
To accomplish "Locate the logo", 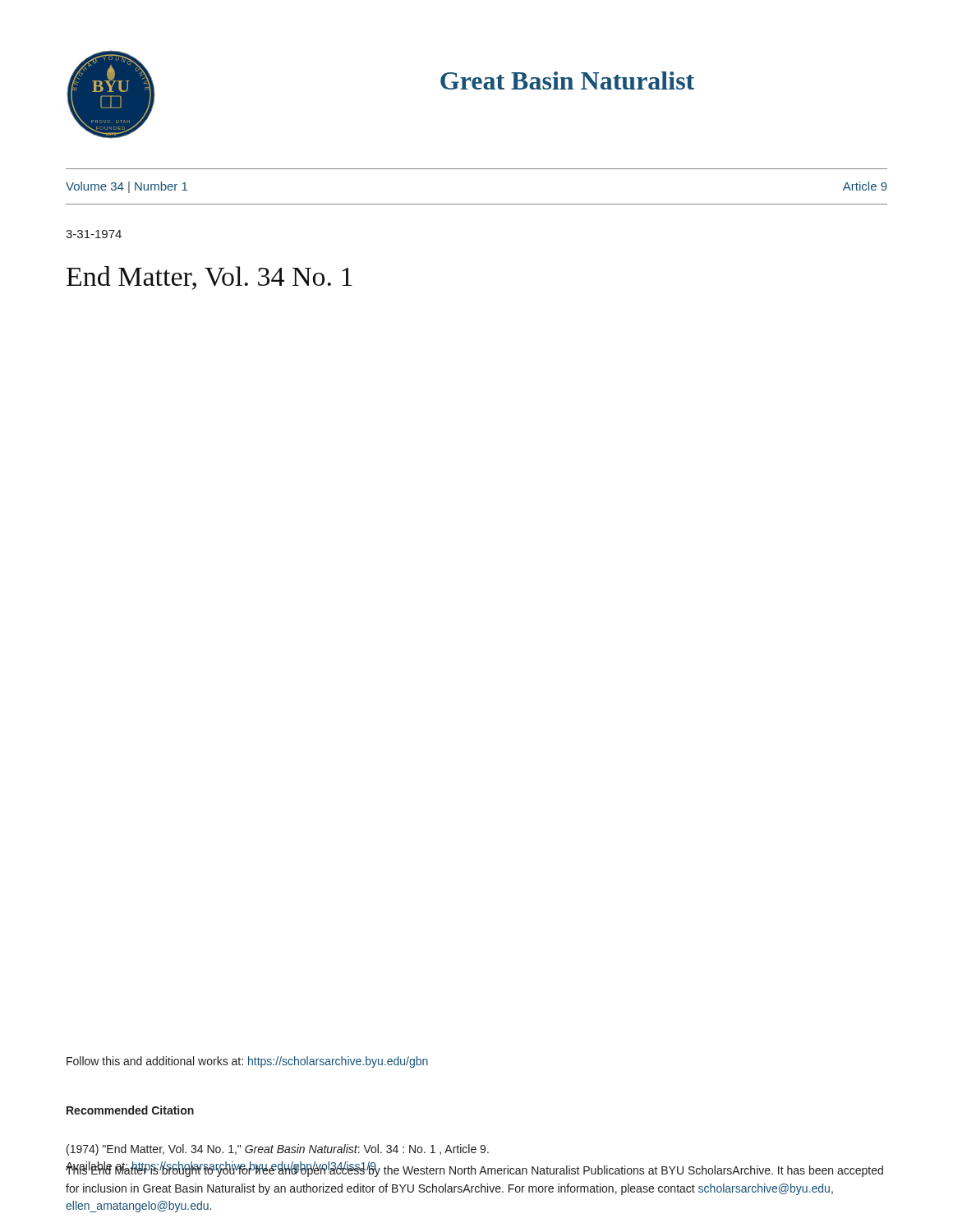I will point(111,94).
